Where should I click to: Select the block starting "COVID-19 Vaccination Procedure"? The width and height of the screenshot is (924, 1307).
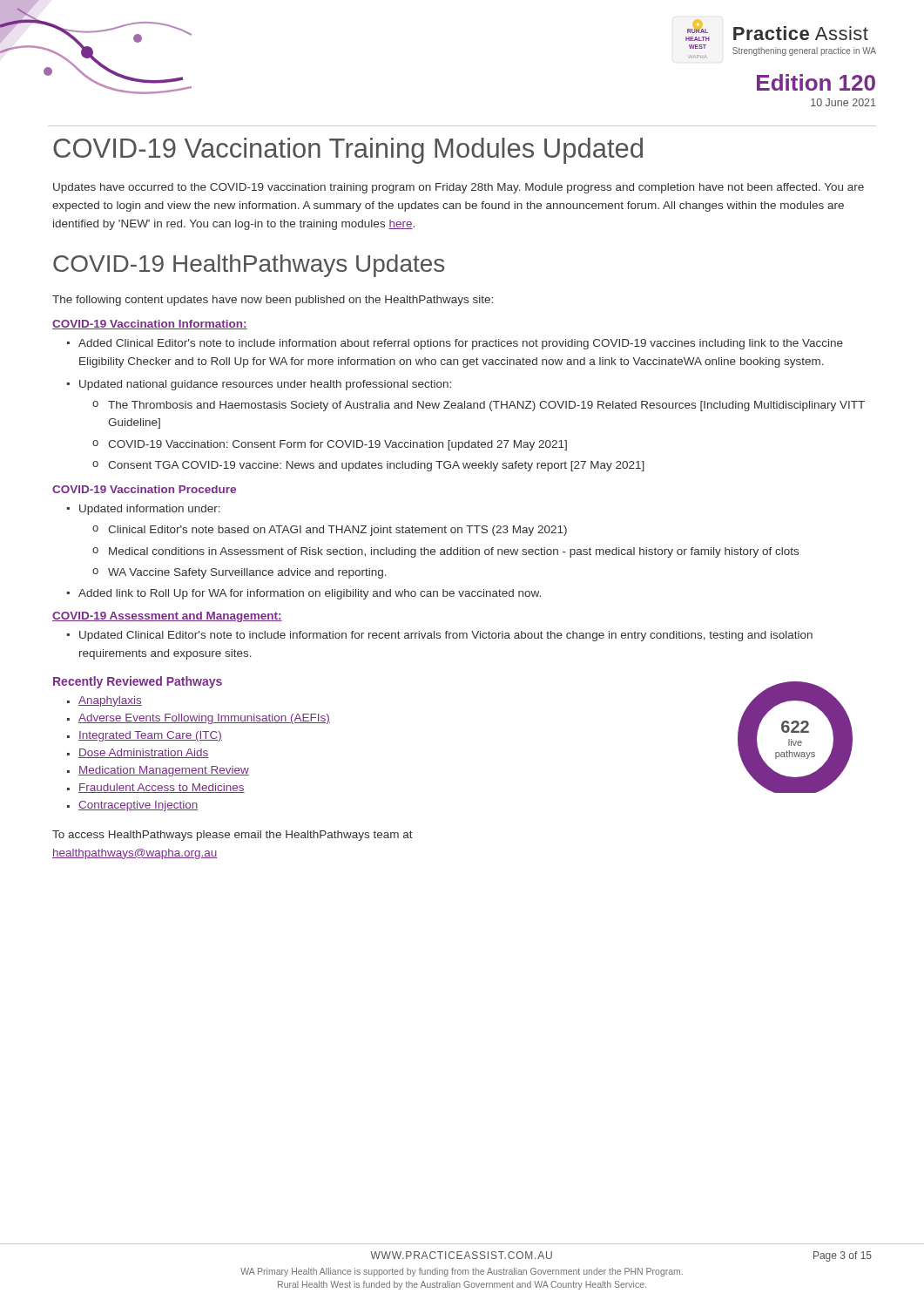coord(144,489)
